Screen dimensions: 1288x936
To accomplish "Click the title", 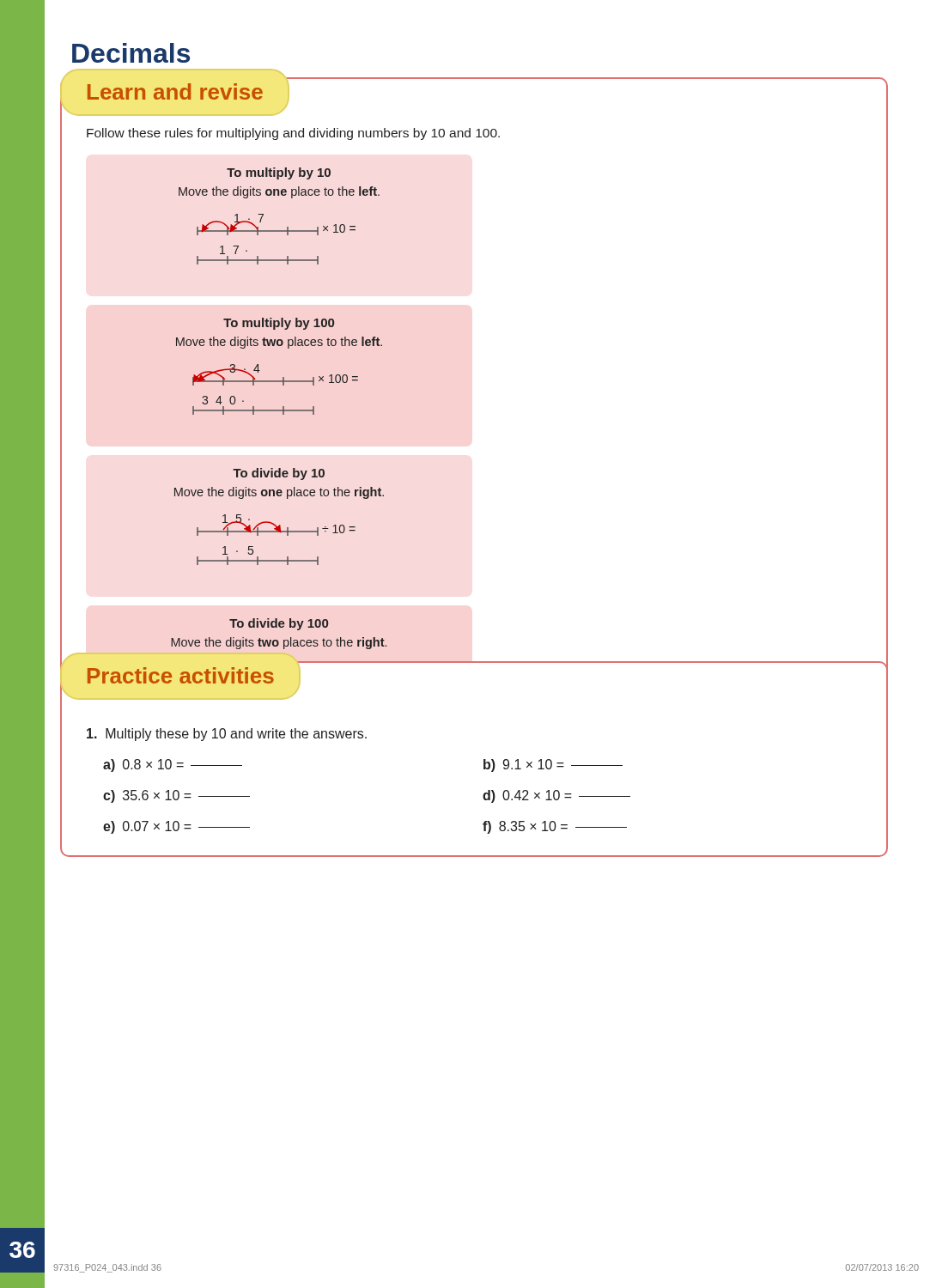I will (x=457, y=54).
